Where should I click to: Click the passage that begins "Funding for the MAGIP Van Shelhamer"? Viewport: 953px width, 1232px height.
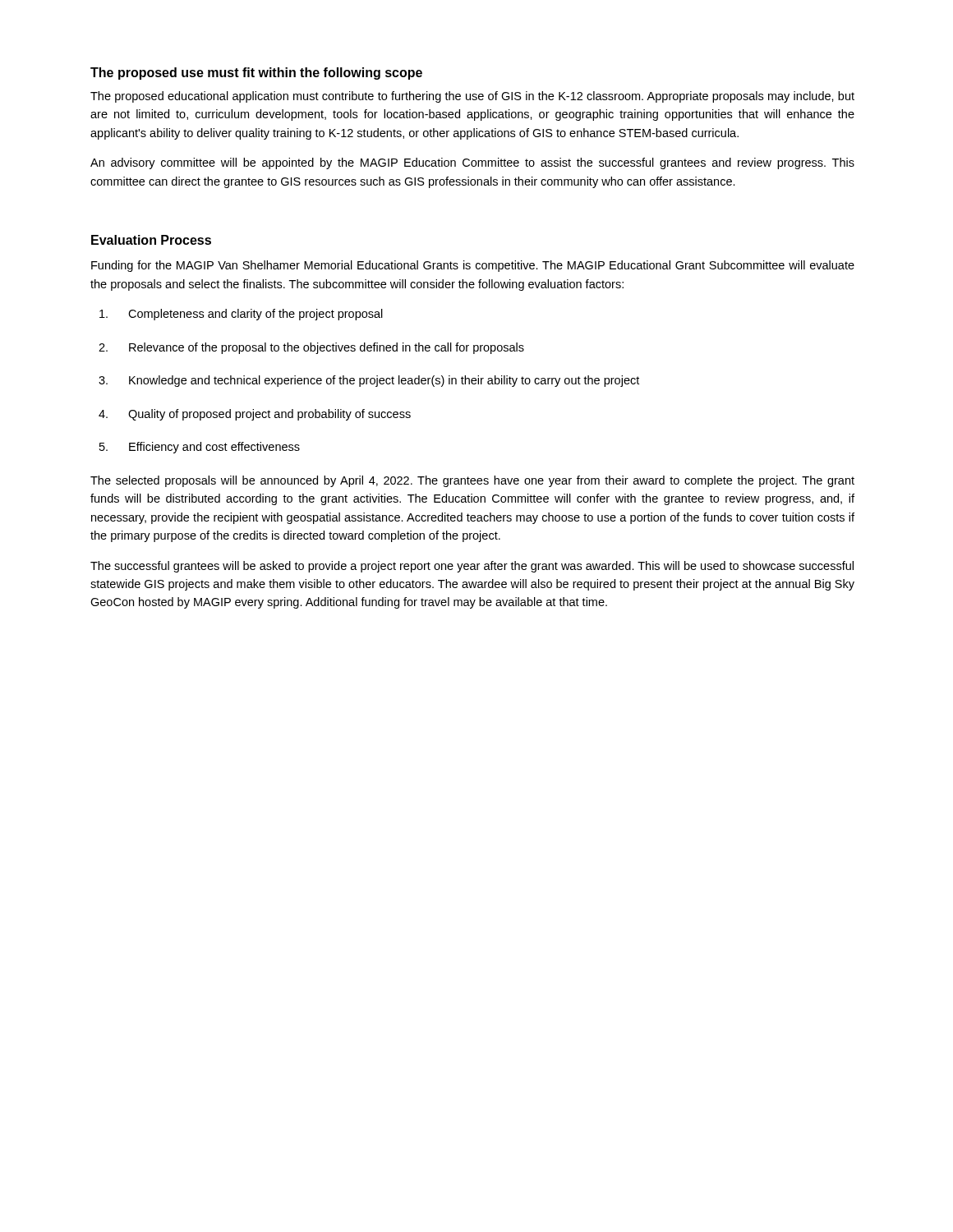tap(472, 275)
